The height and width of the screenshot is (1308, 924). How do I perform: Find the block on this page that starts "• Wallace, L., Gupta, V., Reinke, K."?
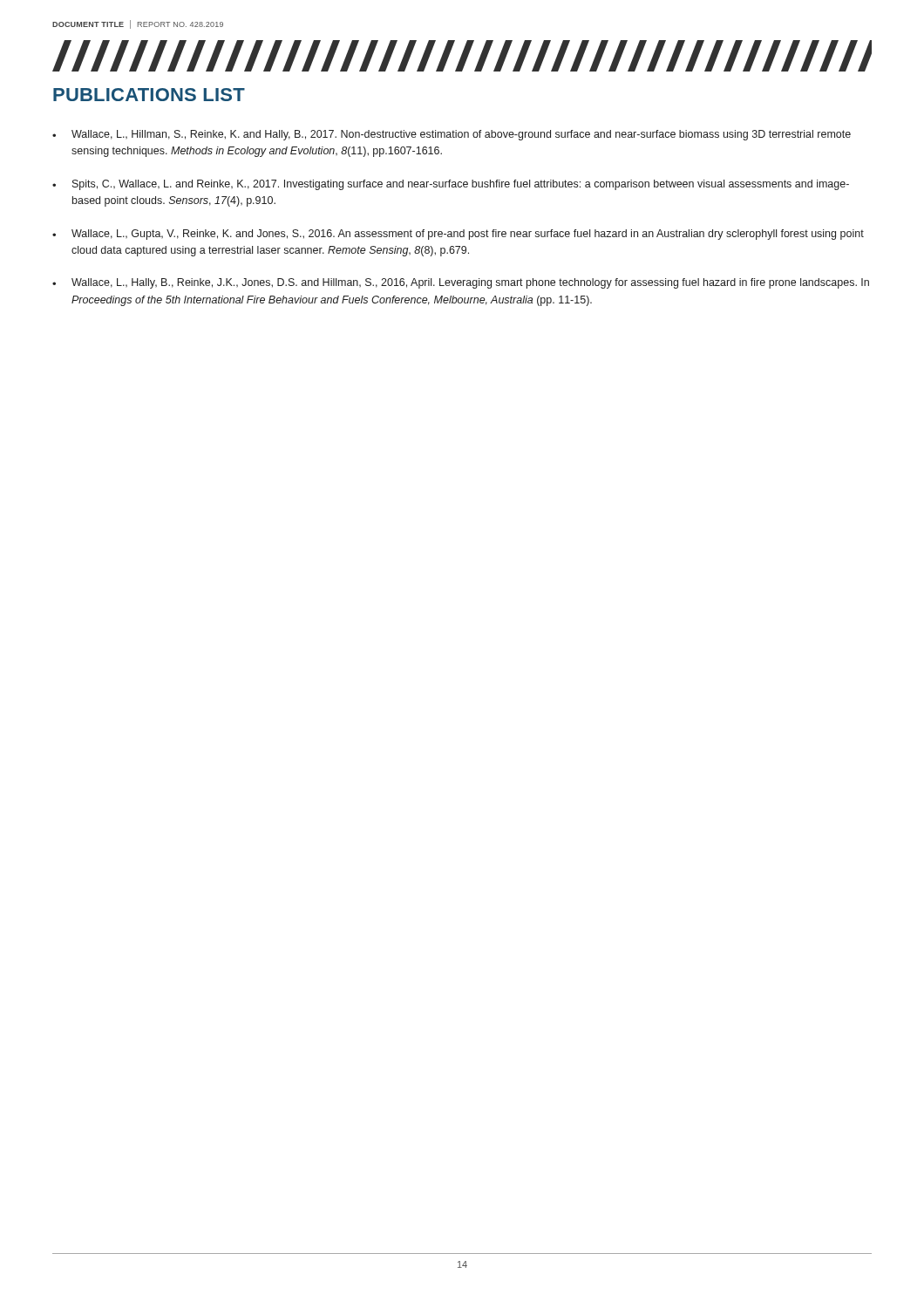(x=462, y=242)
